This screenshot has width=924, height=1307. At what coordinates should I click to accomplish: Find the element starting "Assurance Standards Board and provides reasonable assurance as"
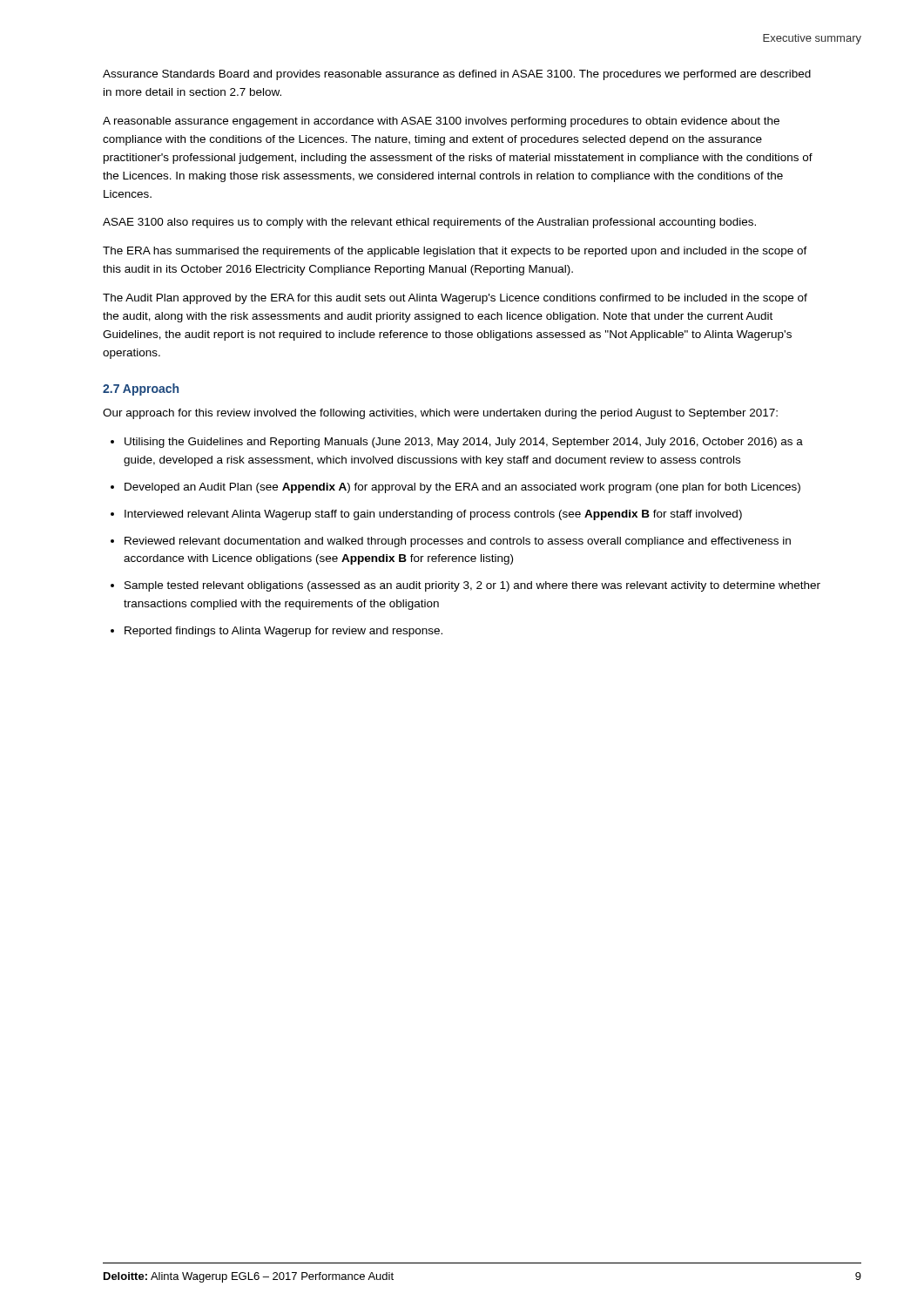tap(457, 83)
